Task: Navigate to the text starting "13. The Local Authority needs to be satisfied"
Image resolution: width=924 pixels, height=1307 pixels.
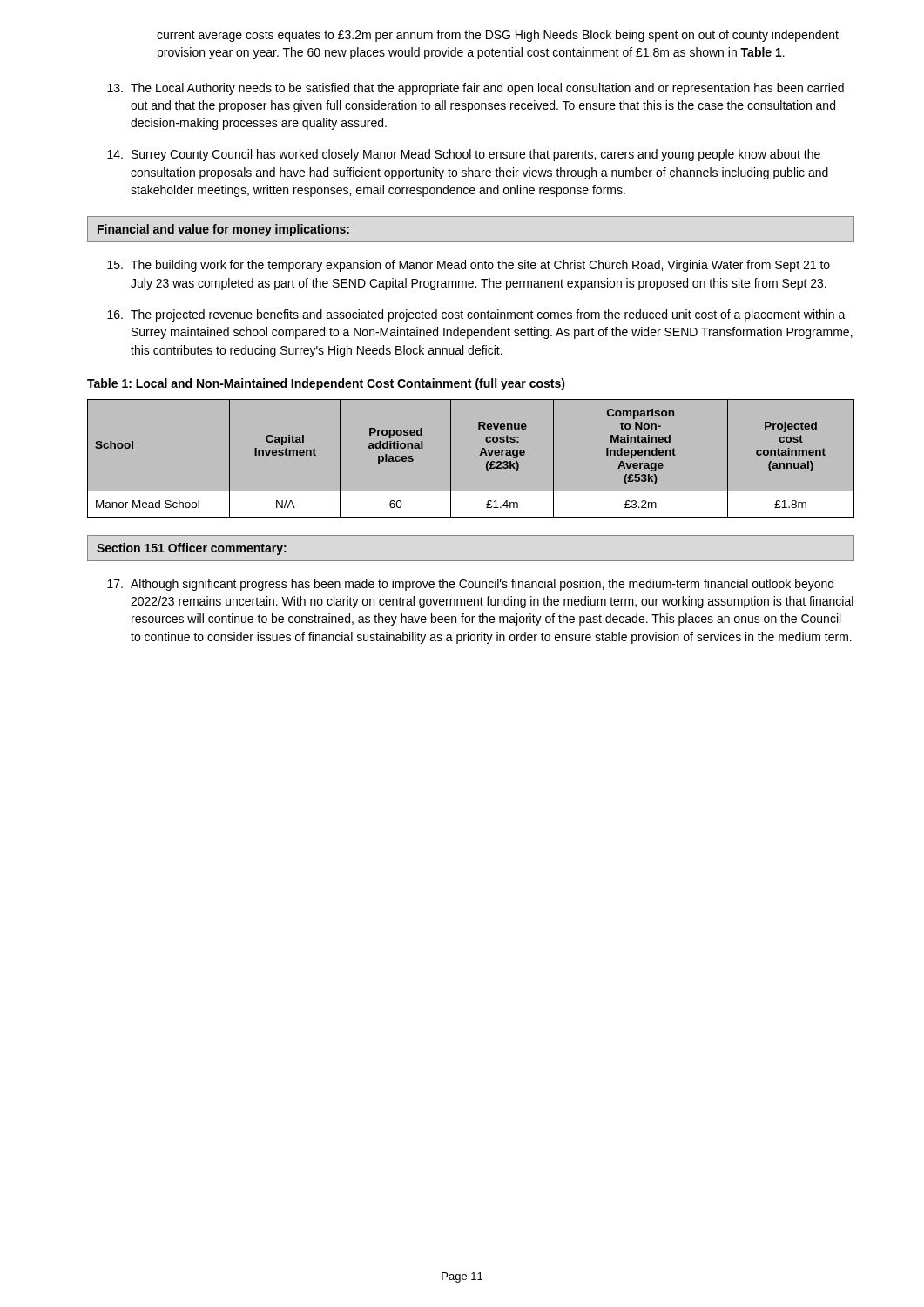Action: (471, 105)
